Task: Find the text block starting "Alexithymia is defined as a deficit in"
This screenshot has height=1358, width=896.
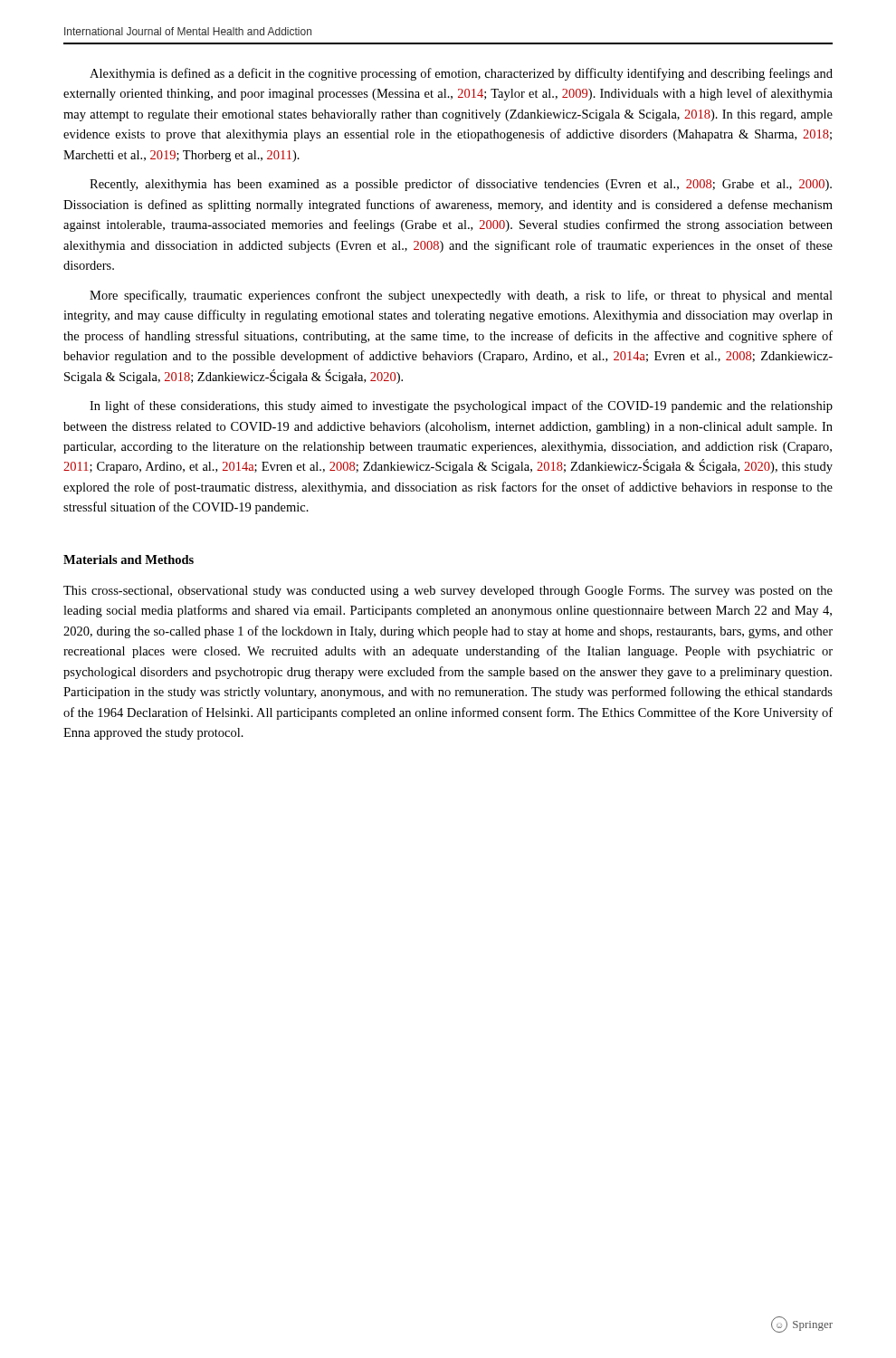Action: point(448,114)
